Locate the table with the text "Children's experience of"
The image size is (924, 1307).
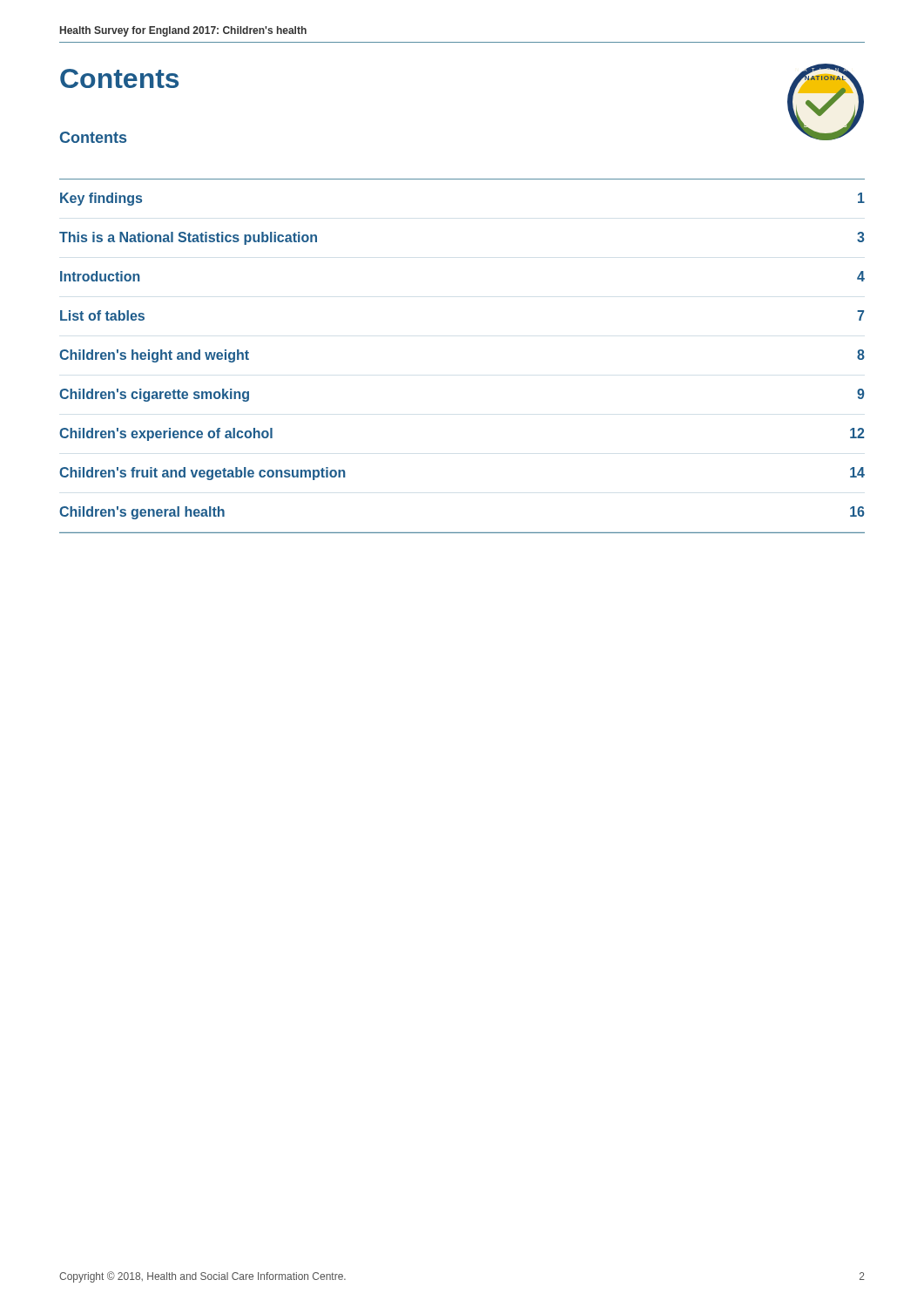462,356
